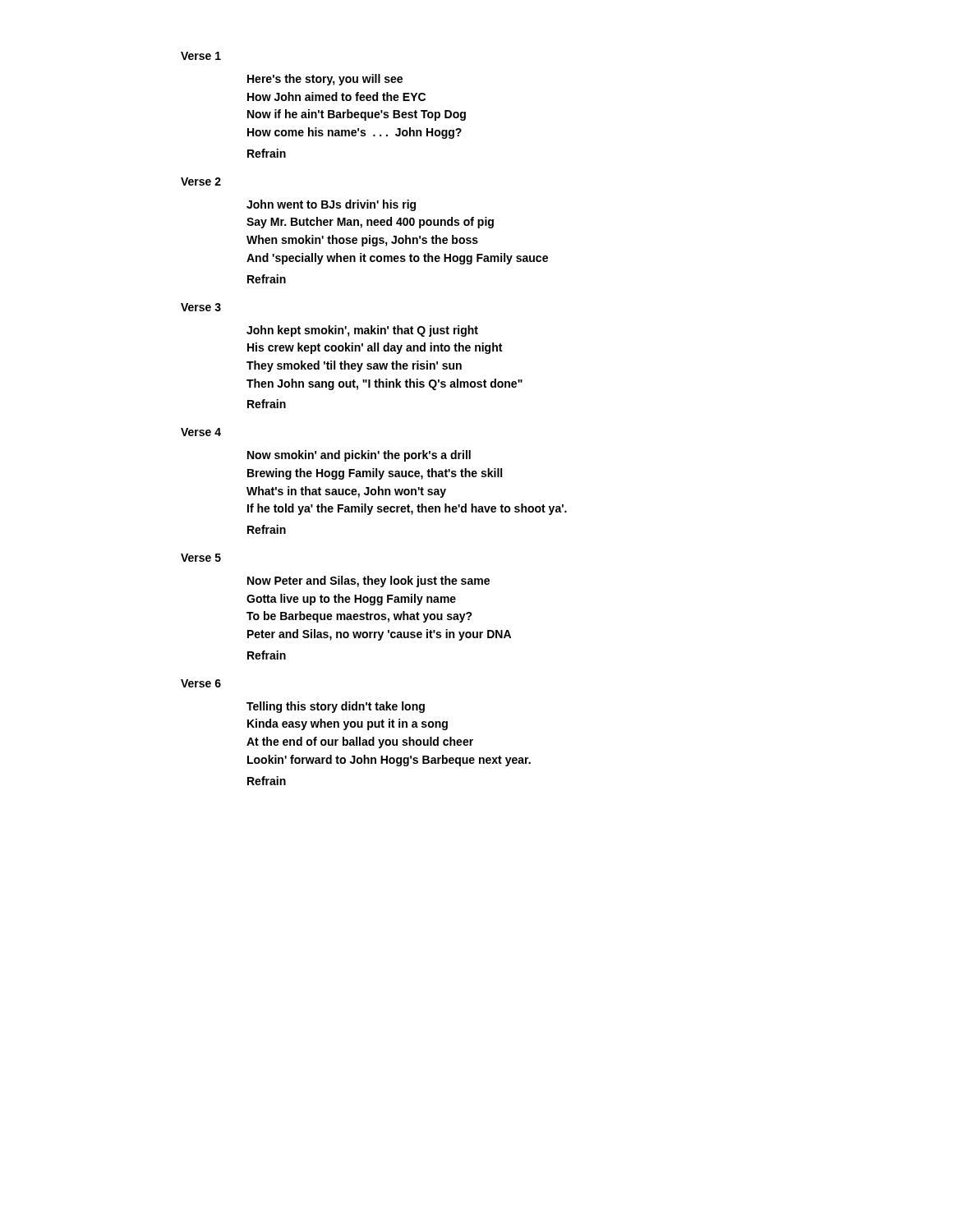
Task: Find the block on this page that starts "Now Peter and"
Action: tap(368, 582)
